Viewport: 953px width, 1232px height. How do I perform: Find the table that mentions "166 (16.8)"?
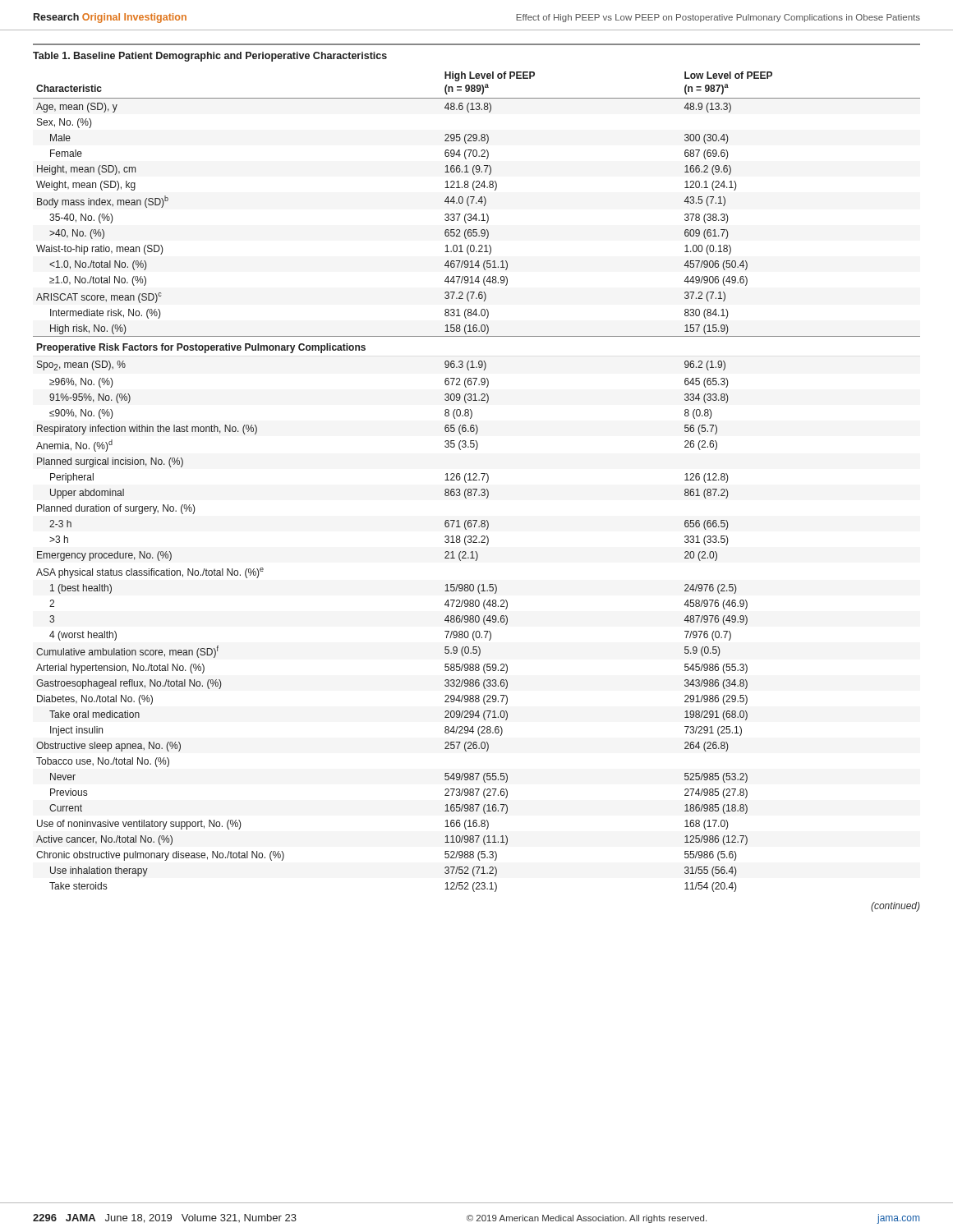click(x=476, y=478)
